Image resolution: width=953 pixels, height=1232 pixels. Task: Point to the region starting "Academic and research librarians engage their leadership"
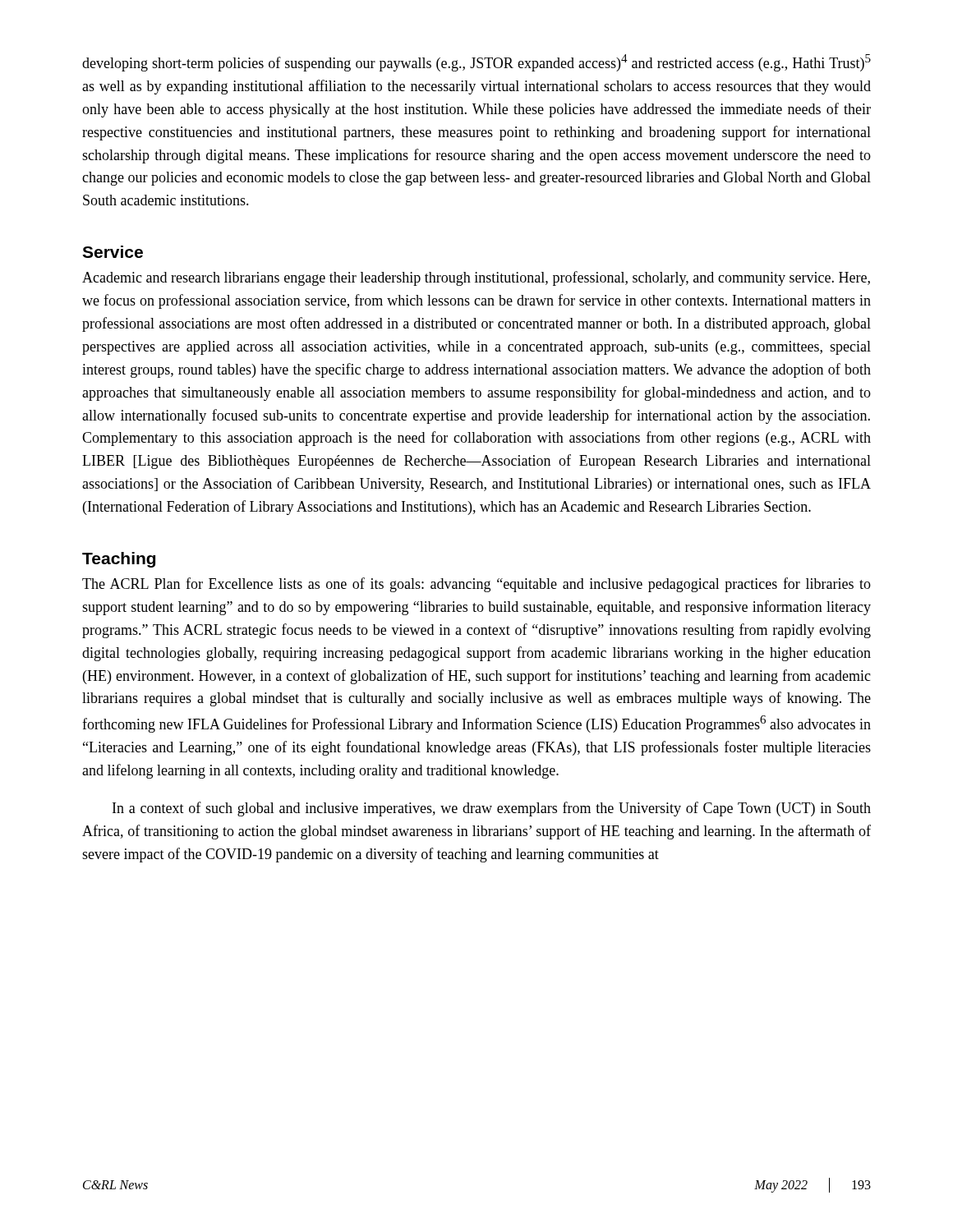click(x=476, y=392)
